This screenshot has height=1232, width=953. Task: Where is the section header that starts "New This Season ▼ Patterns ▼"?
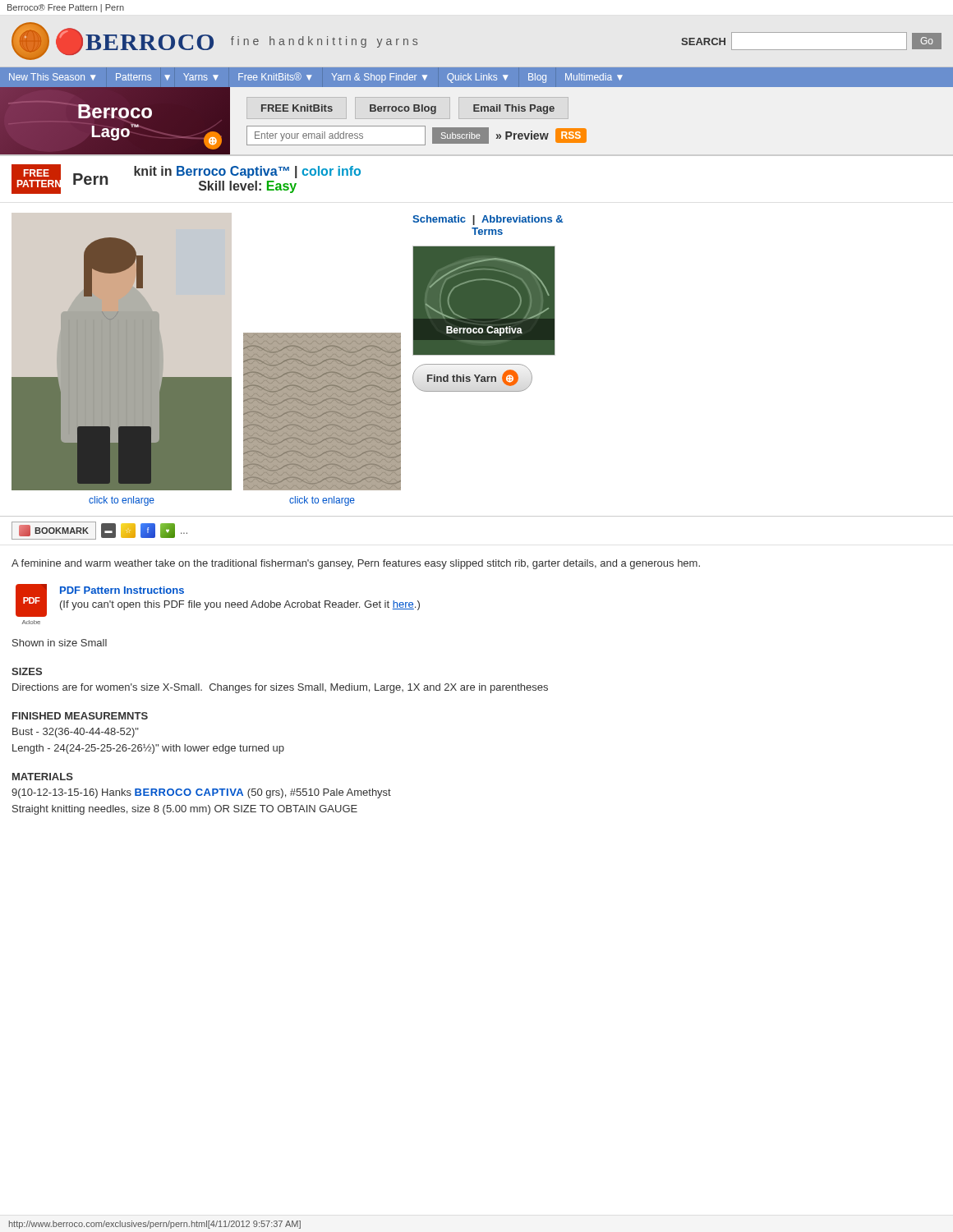click(316, 77)
